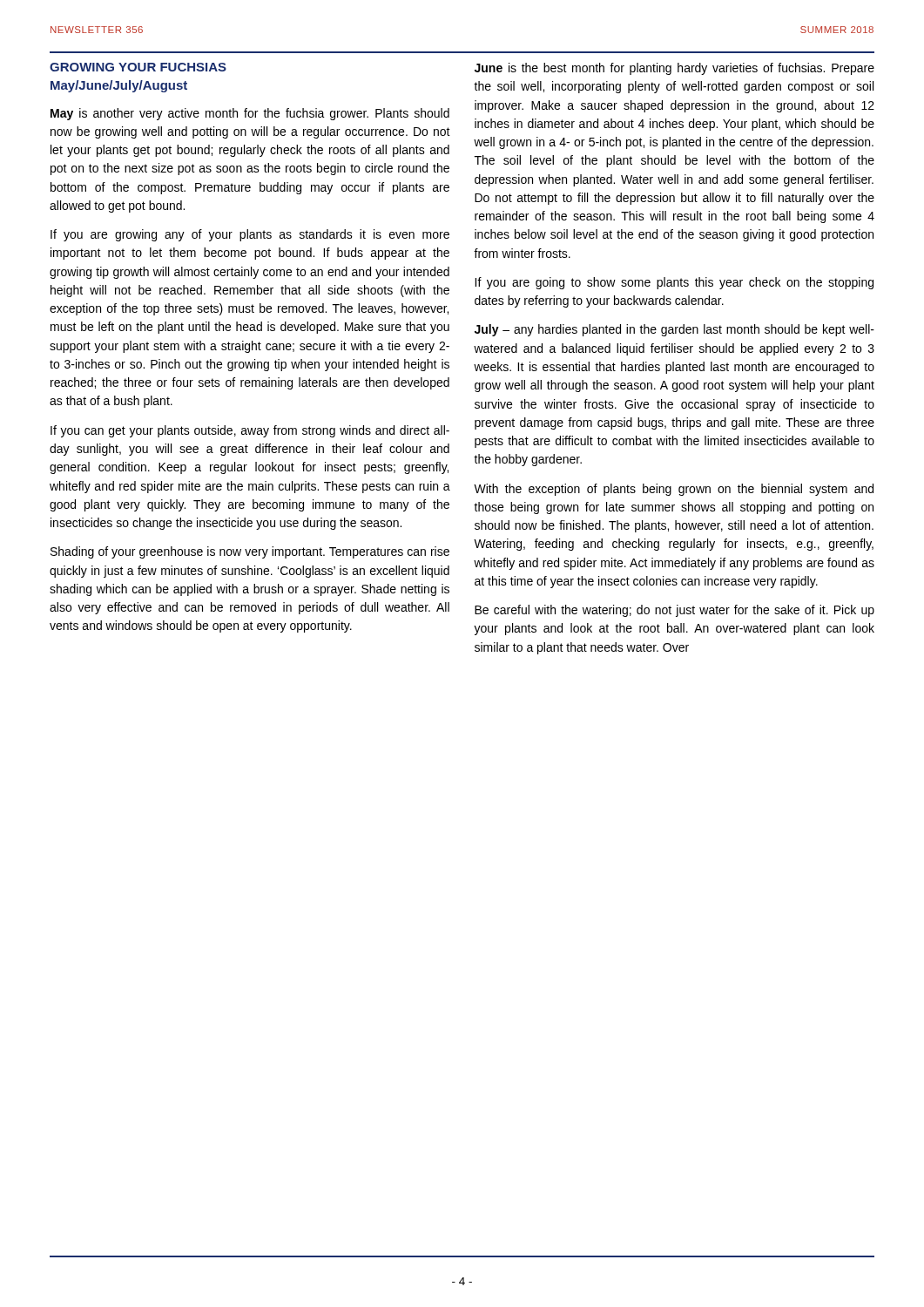The width and height of the screenshot is (924, 1307).
Task: Locate the text "GROWING YOUR FUCHSIAS May/June/July/August"
Action: [x=138, y=67]
